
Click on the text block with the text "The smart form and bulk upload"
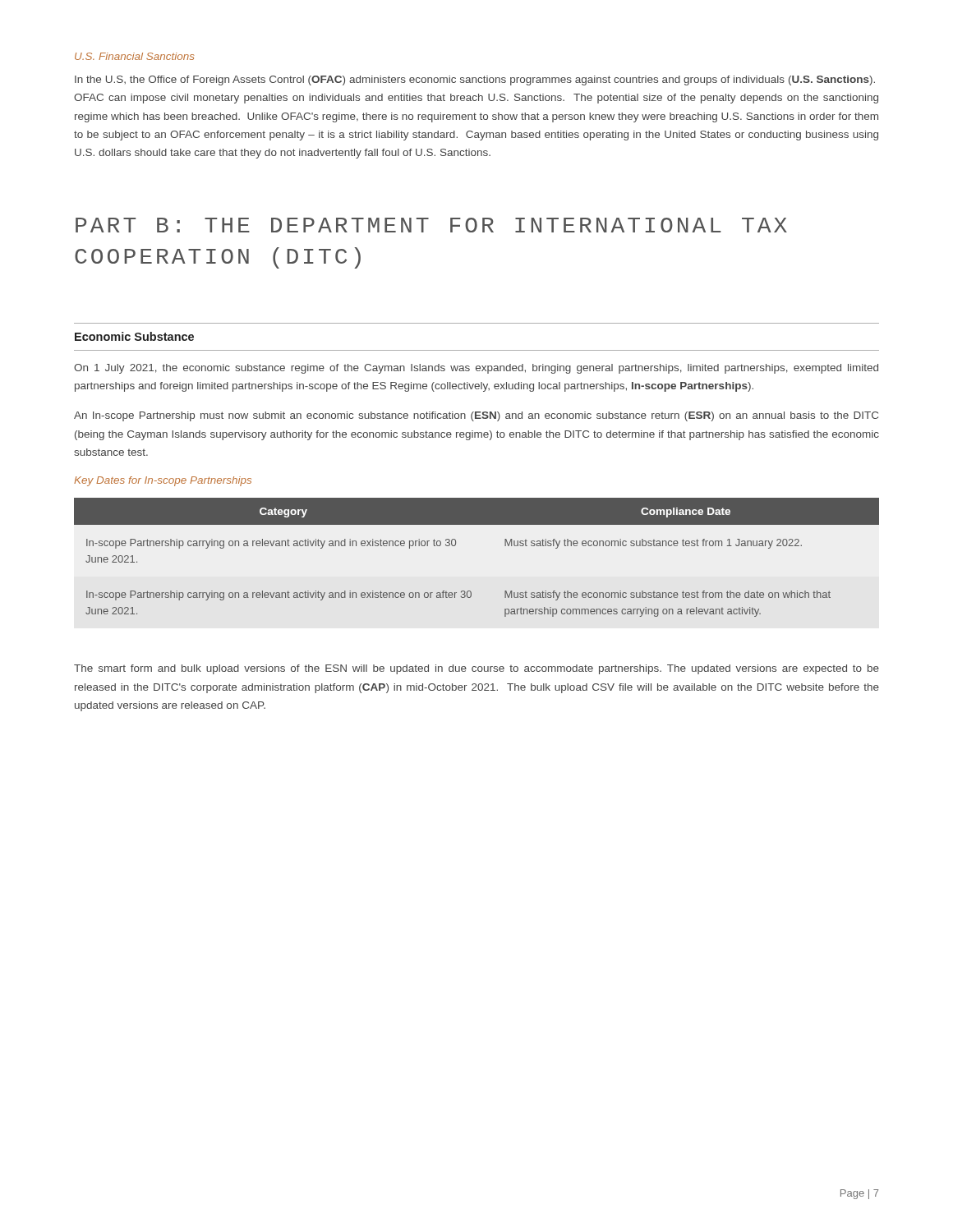click(476, 687)
